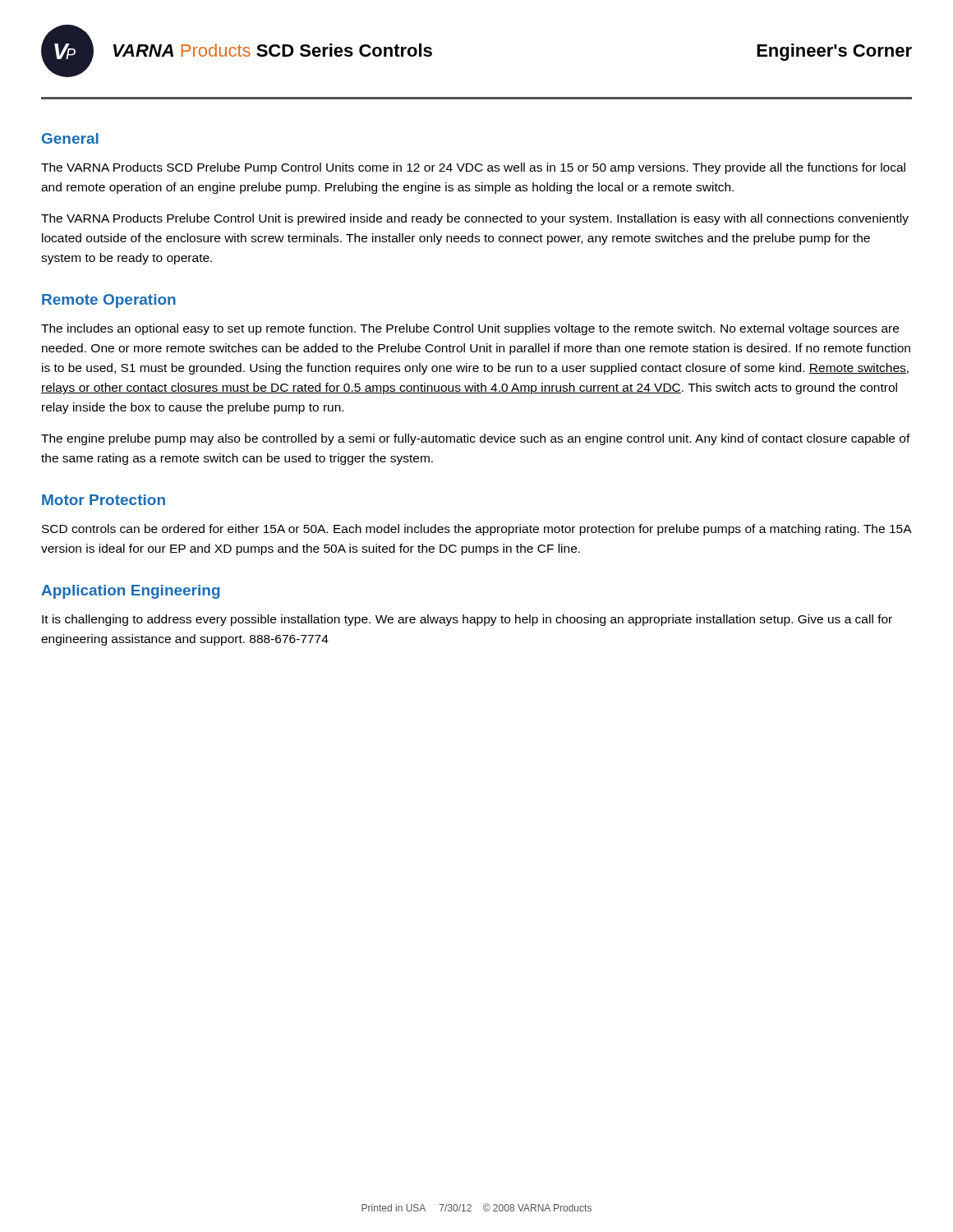Locate the text "Remote Operation"
The height and width of the screenshot is (1232, 953).
(x=109, y=299)
